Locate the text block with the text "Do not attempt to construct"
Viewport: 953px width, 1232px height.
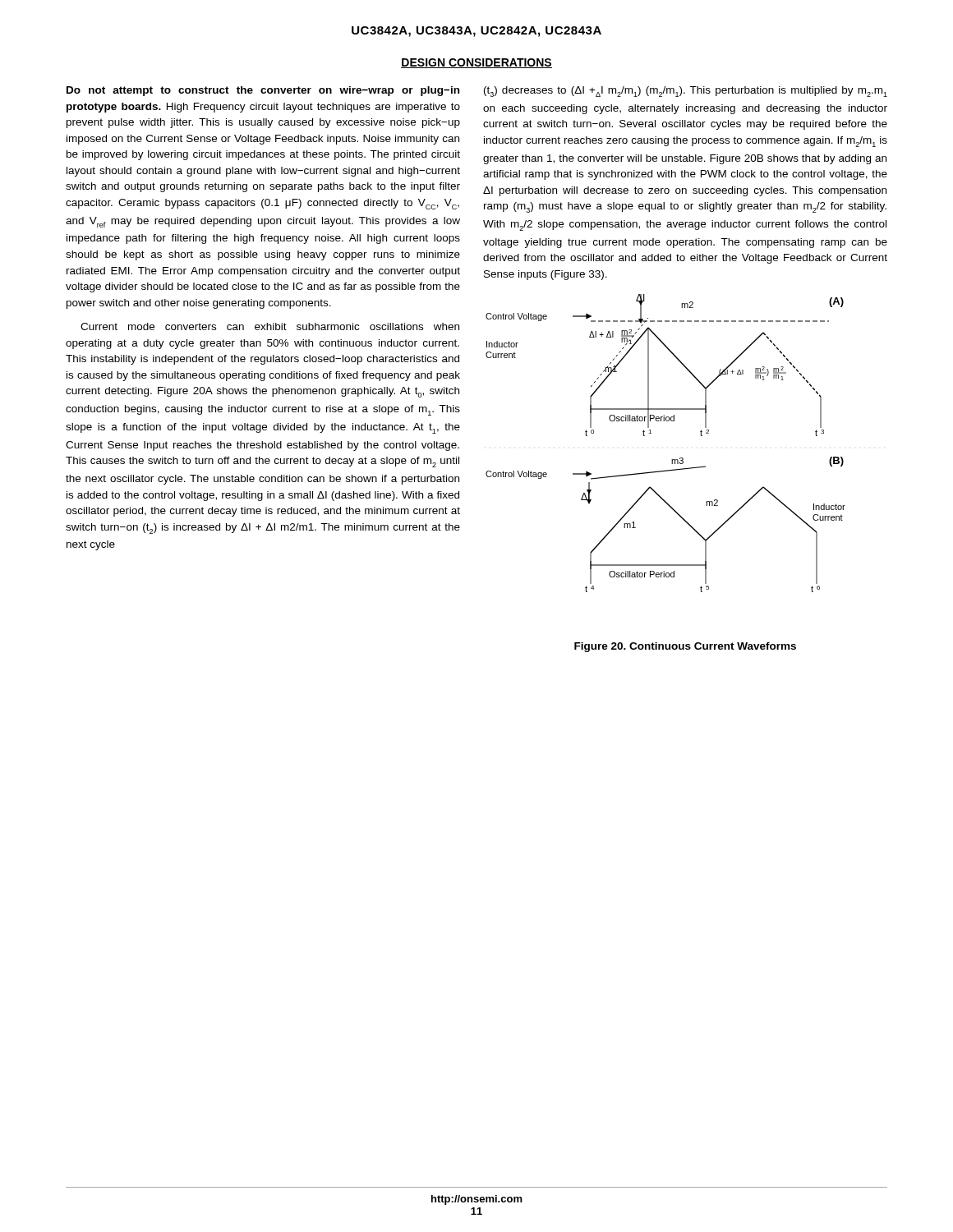263,196
